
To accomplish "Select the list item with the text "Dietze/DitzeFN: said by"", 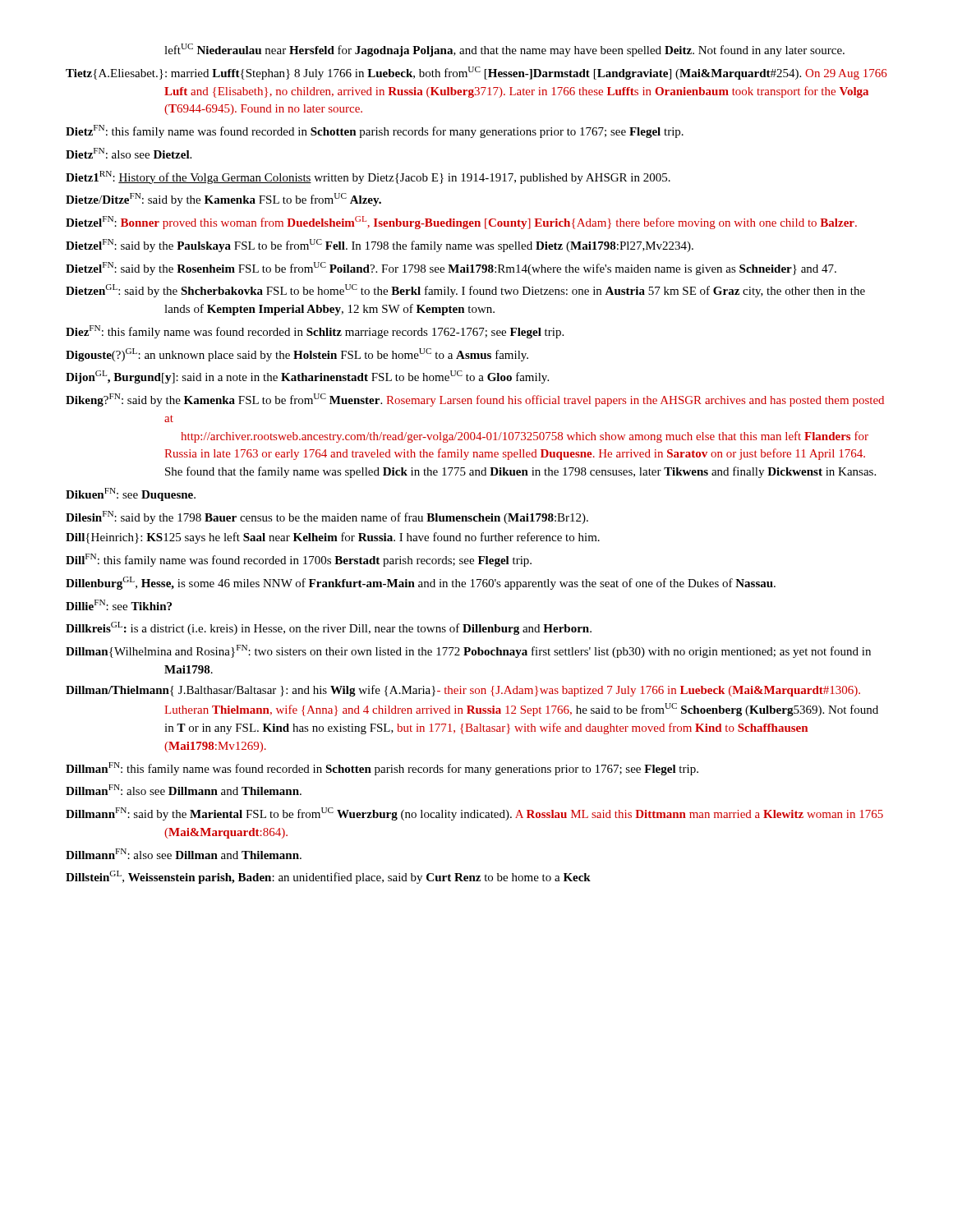I will pyautogui.click(x=224, y=199).
